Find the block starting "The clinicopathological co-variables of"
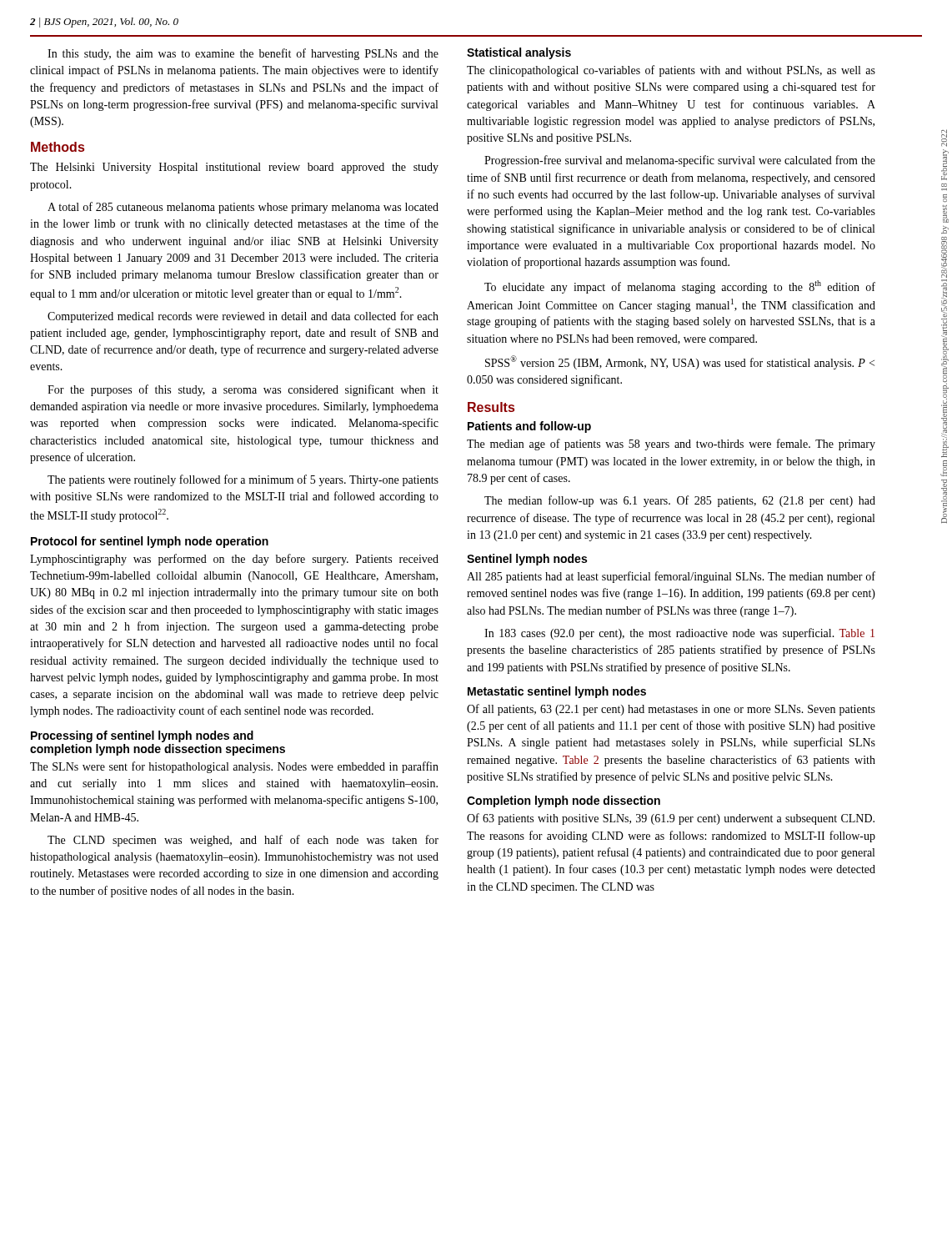This screenshot has width=952, height=1251. pos(671,226)
